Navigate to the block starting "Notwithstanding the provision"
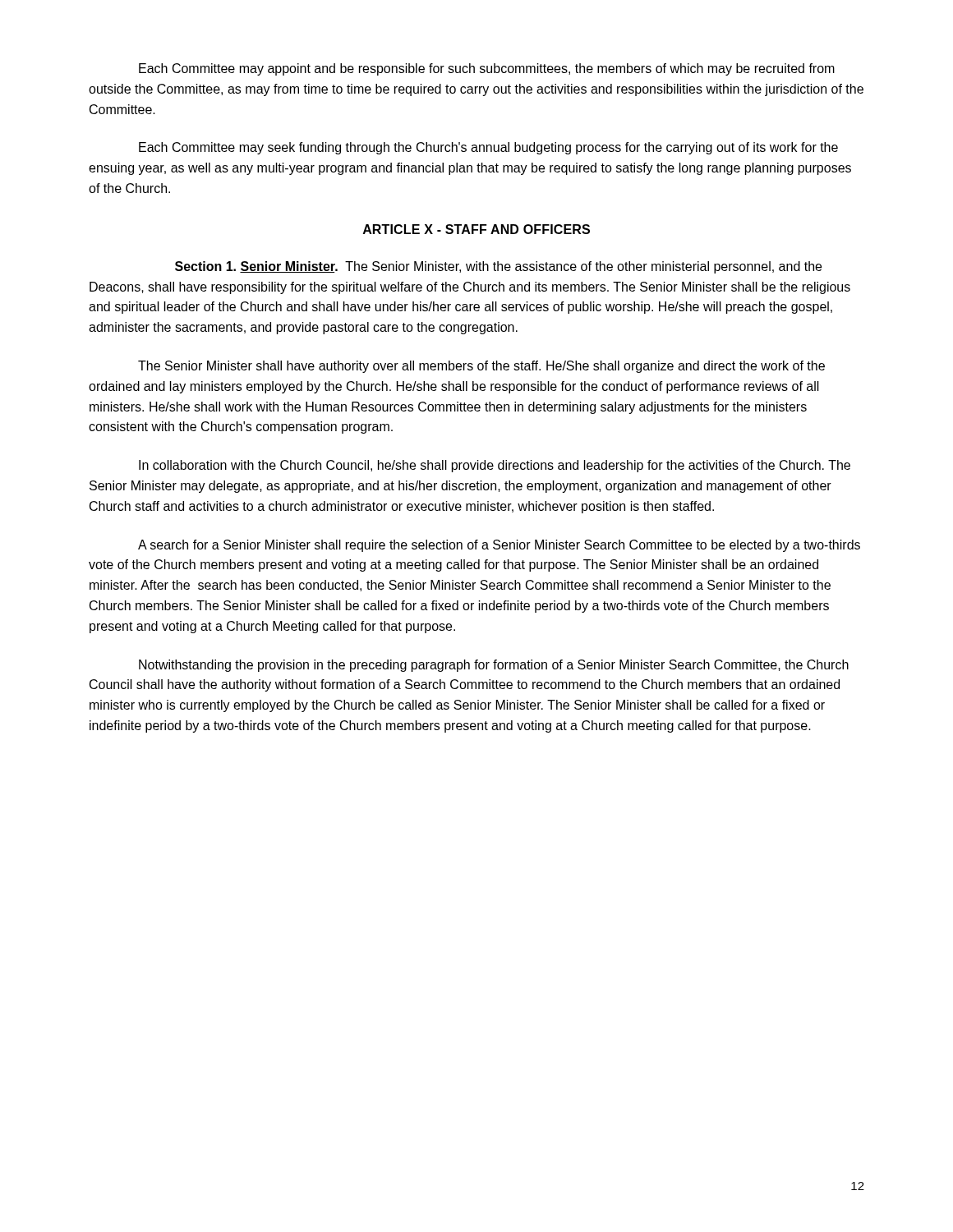 tap(469, 695)
